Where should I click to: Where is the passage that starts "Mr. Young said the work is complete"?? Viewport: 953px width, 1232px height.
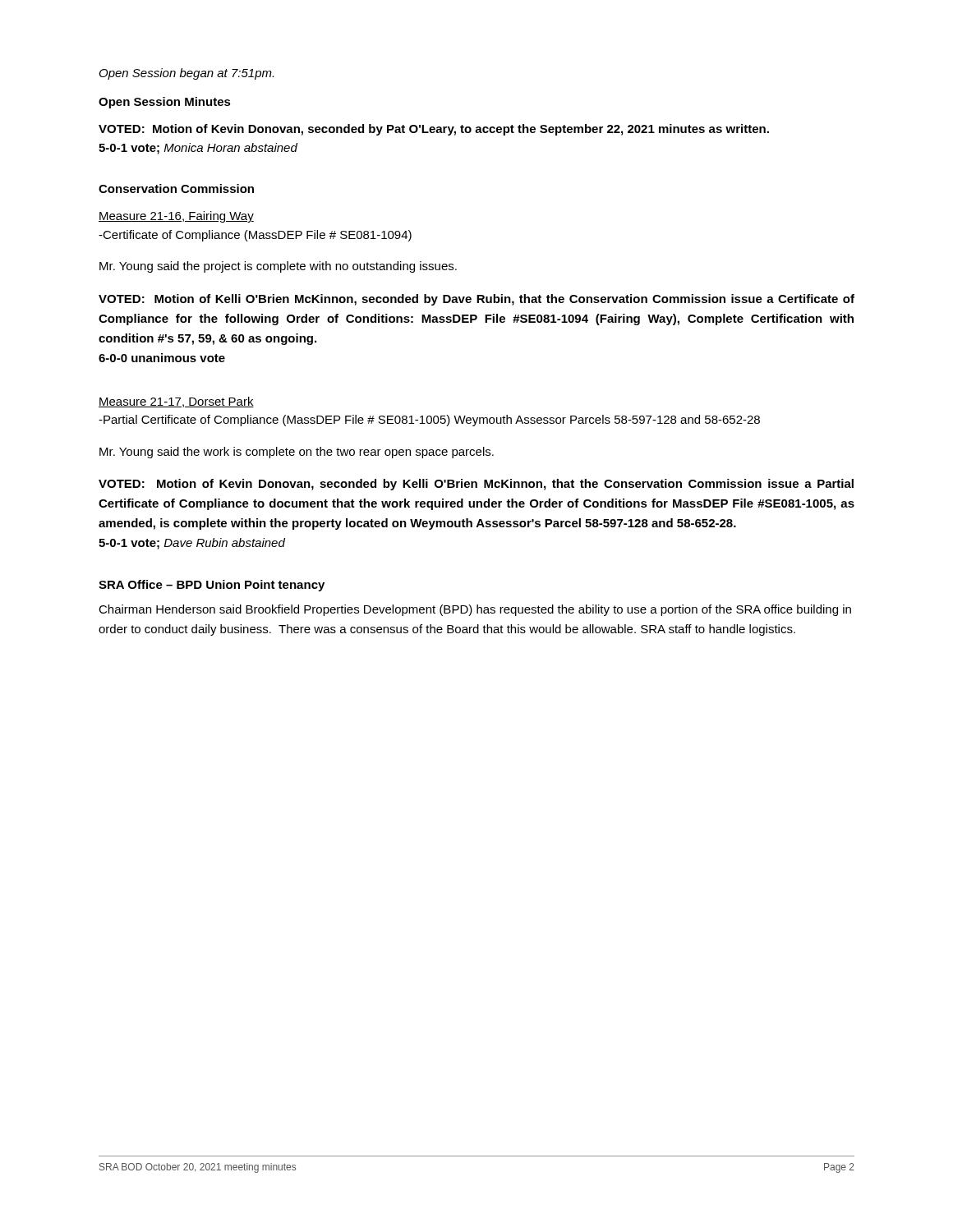[297, 451]
